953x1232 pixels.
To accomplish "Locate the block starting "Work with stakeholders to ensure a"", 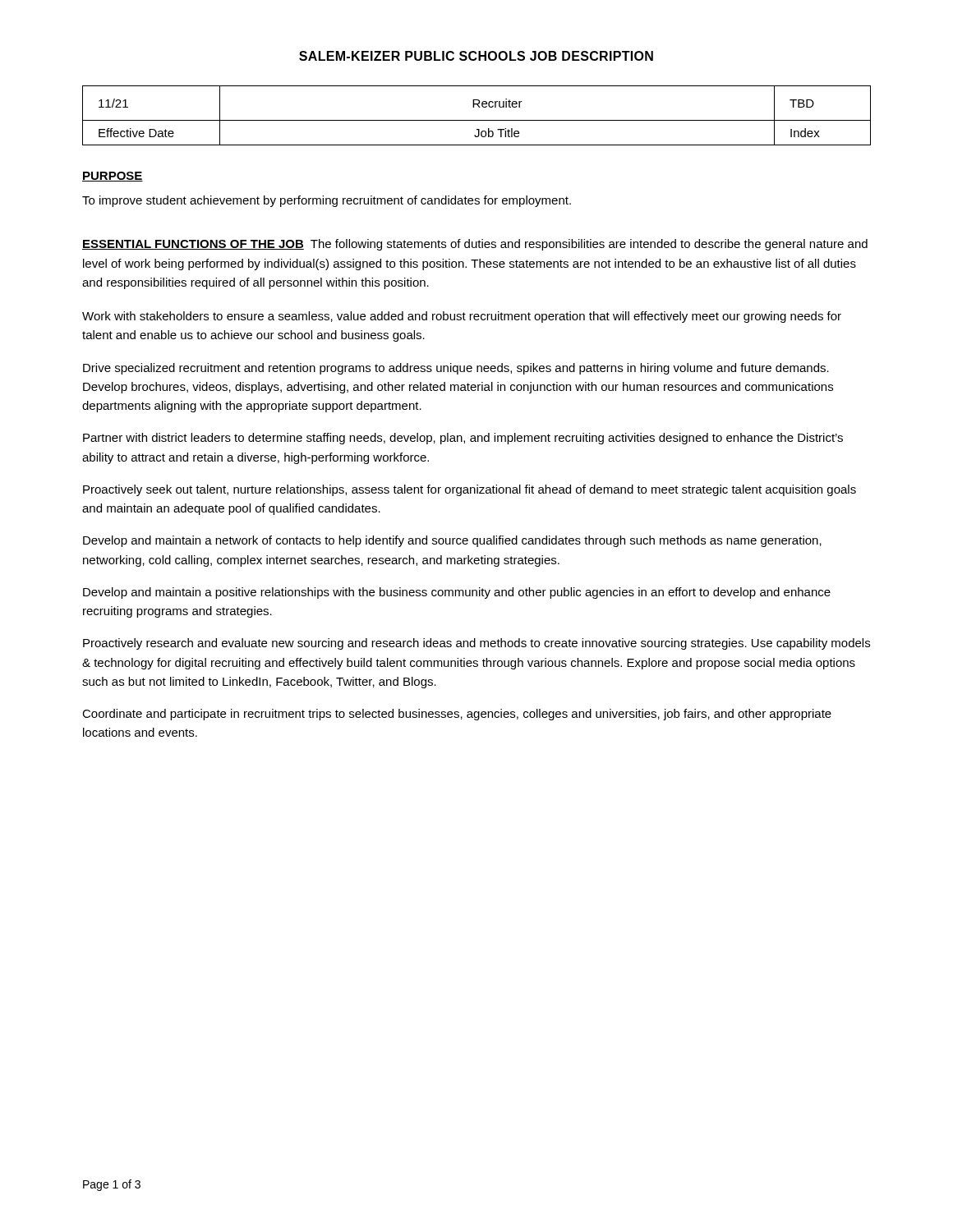I will pos(462,325).
